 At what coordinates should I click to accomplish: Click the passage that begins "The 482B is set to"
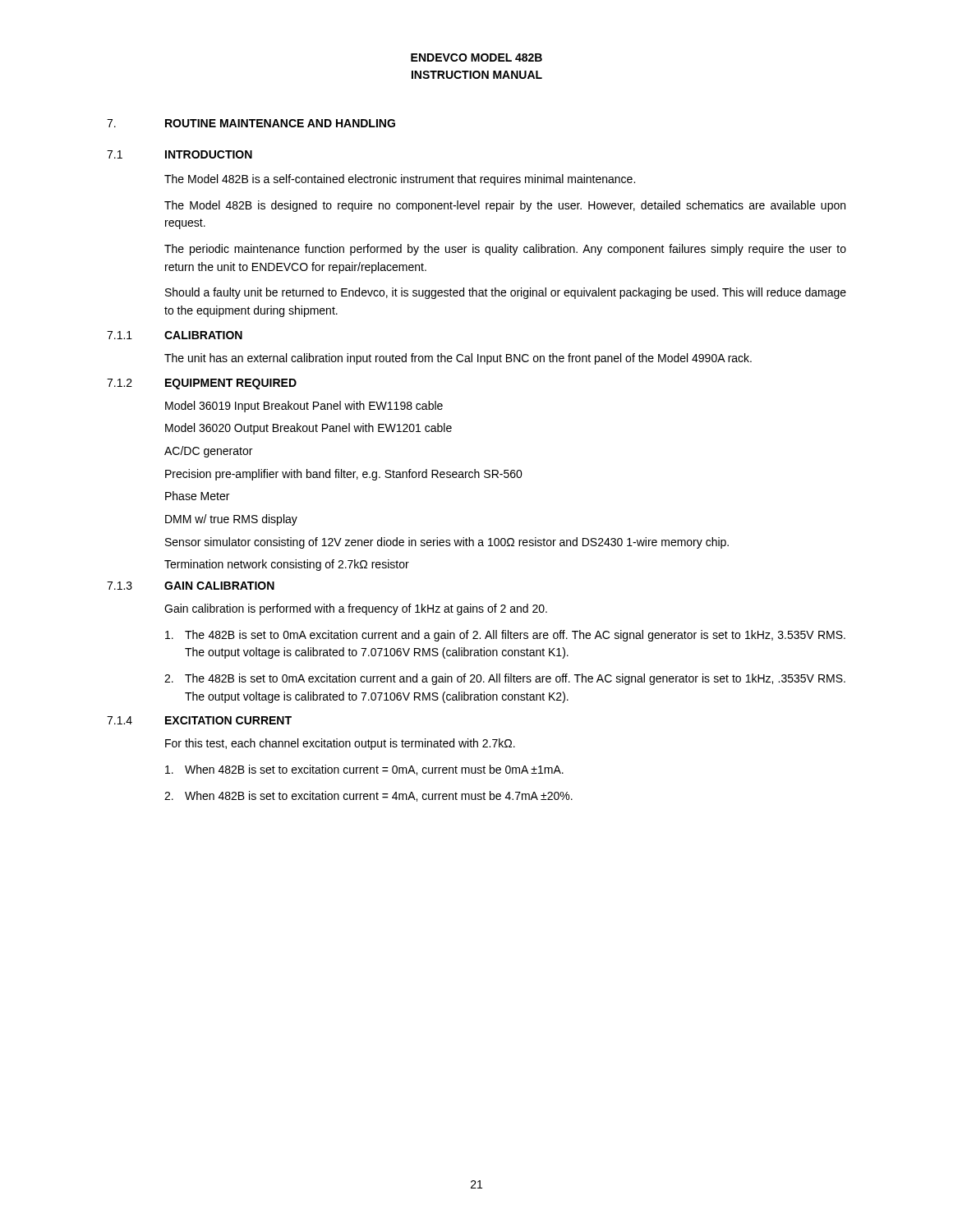point(505,644)
